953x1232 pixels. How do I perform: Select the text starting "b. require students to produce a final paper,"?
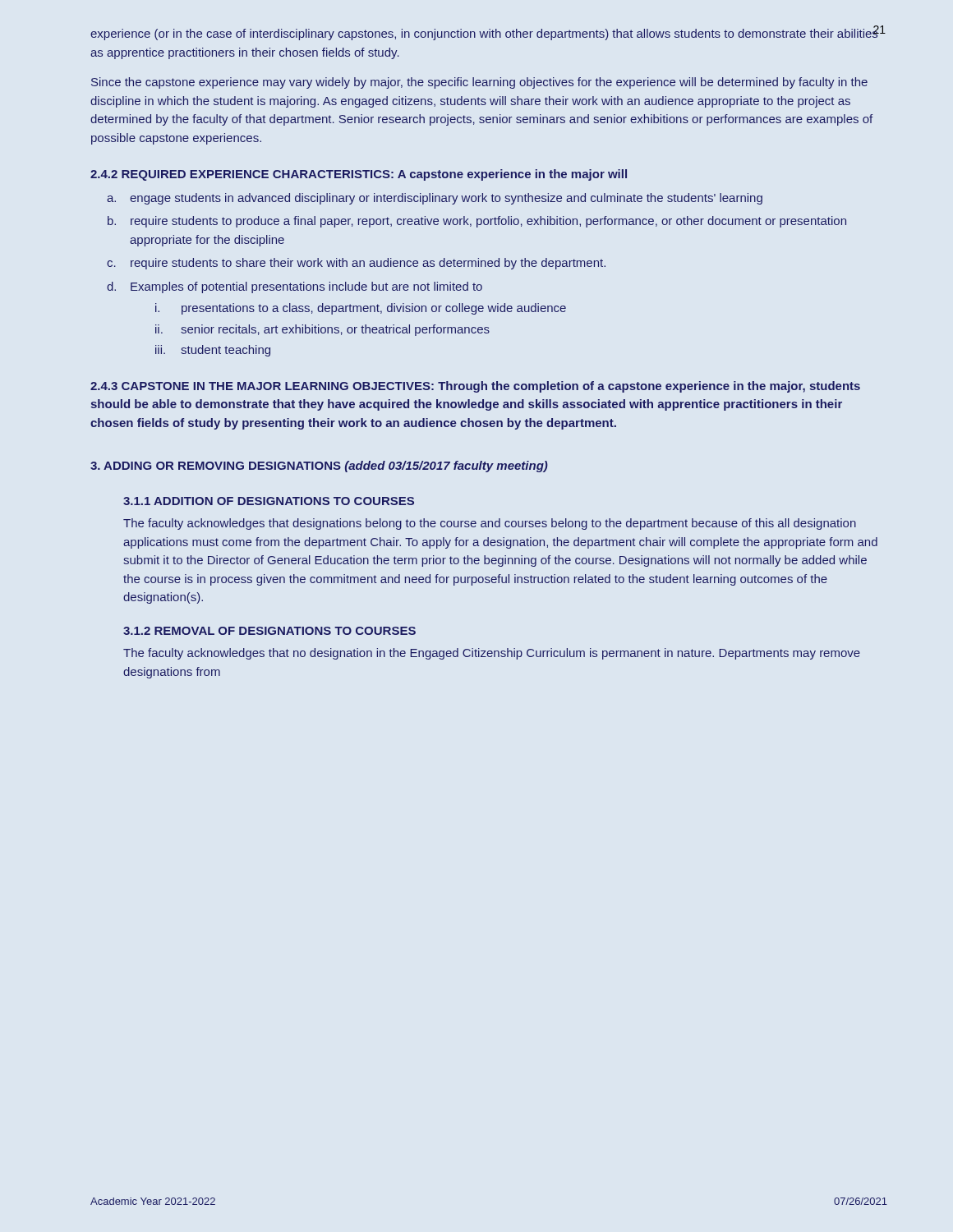click(497, 230)
